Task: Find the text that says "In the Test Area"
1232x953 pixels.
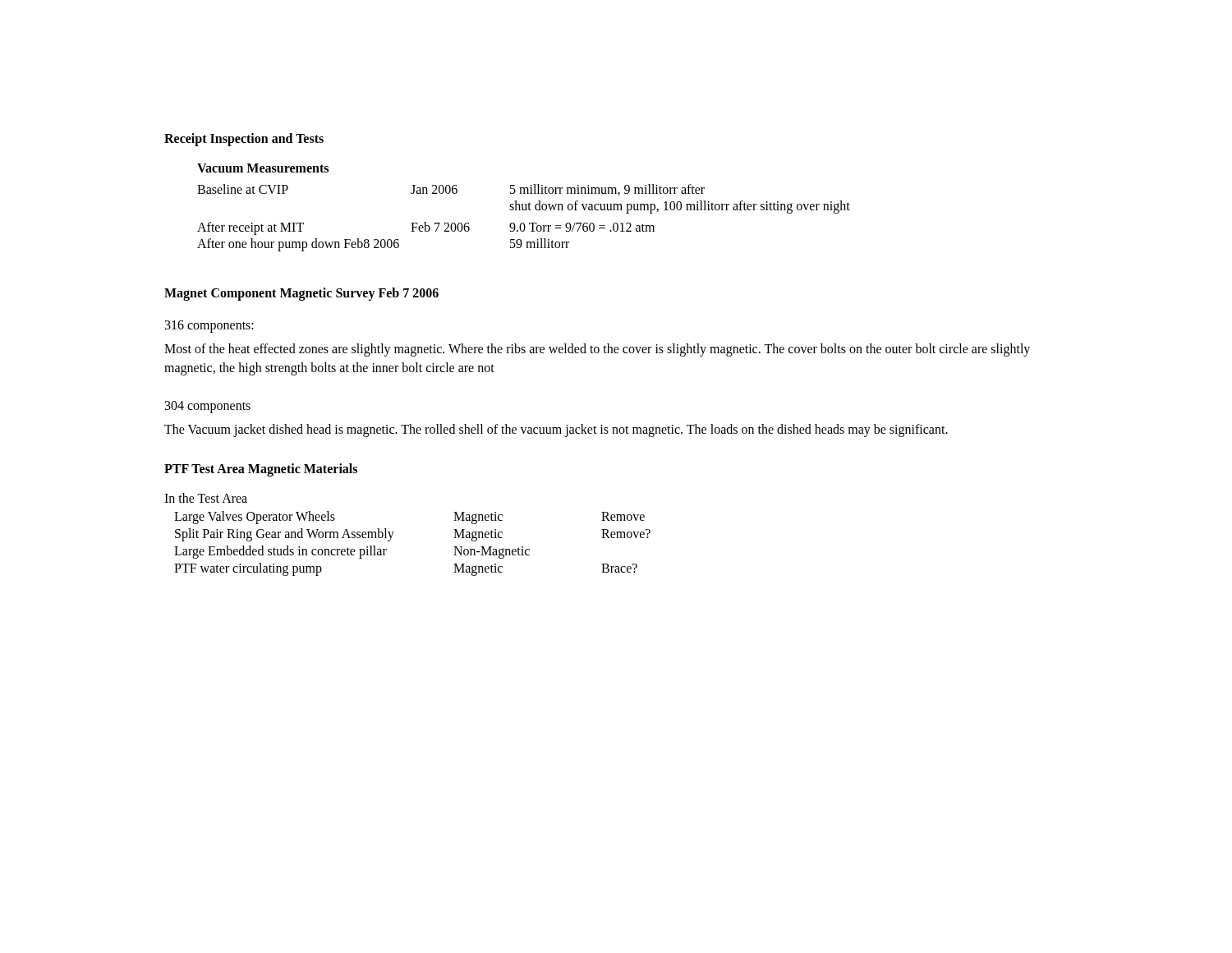Action: point(206,498)
